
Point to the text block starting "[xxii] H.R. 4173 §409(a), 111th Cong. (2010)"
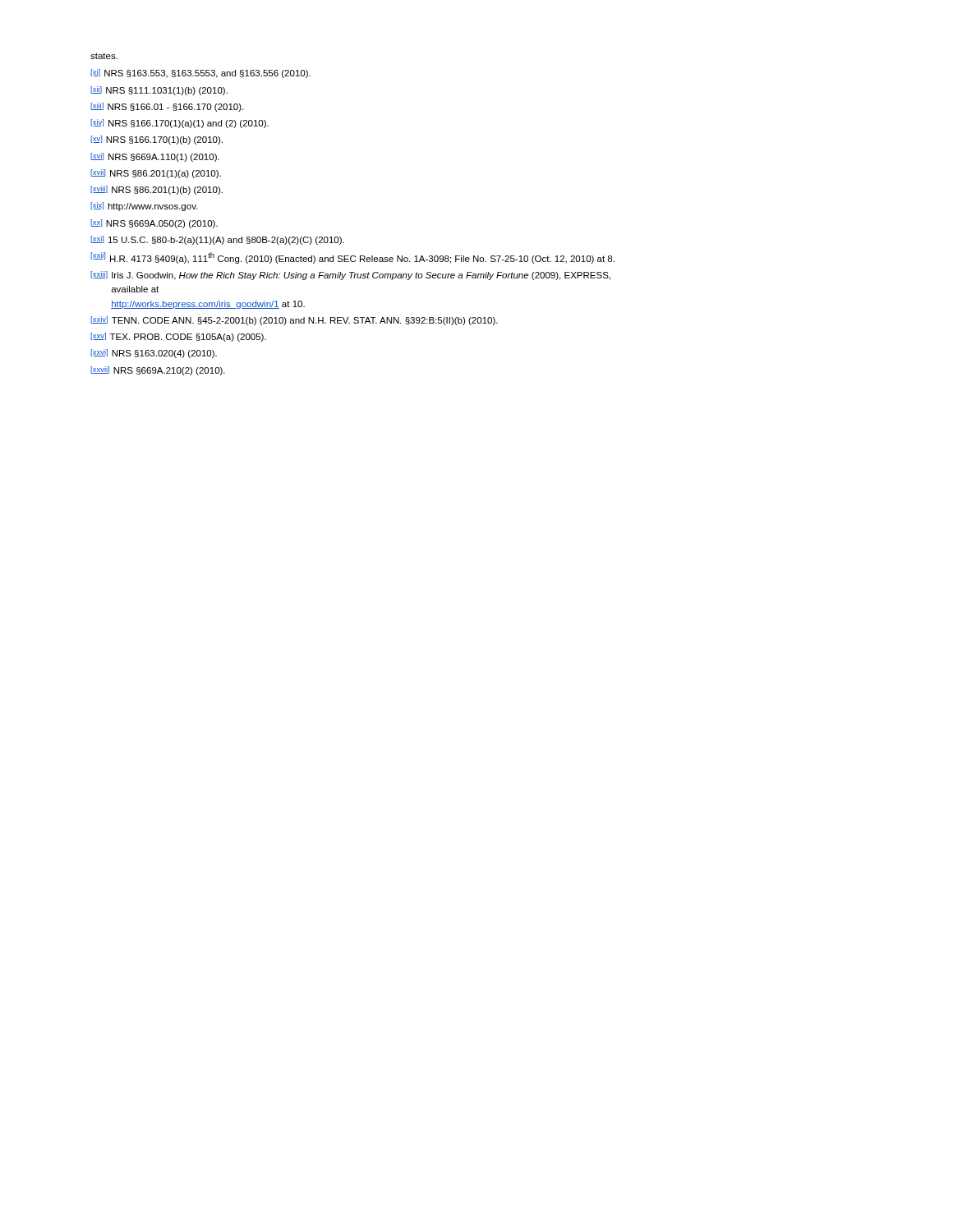[370, 258]
